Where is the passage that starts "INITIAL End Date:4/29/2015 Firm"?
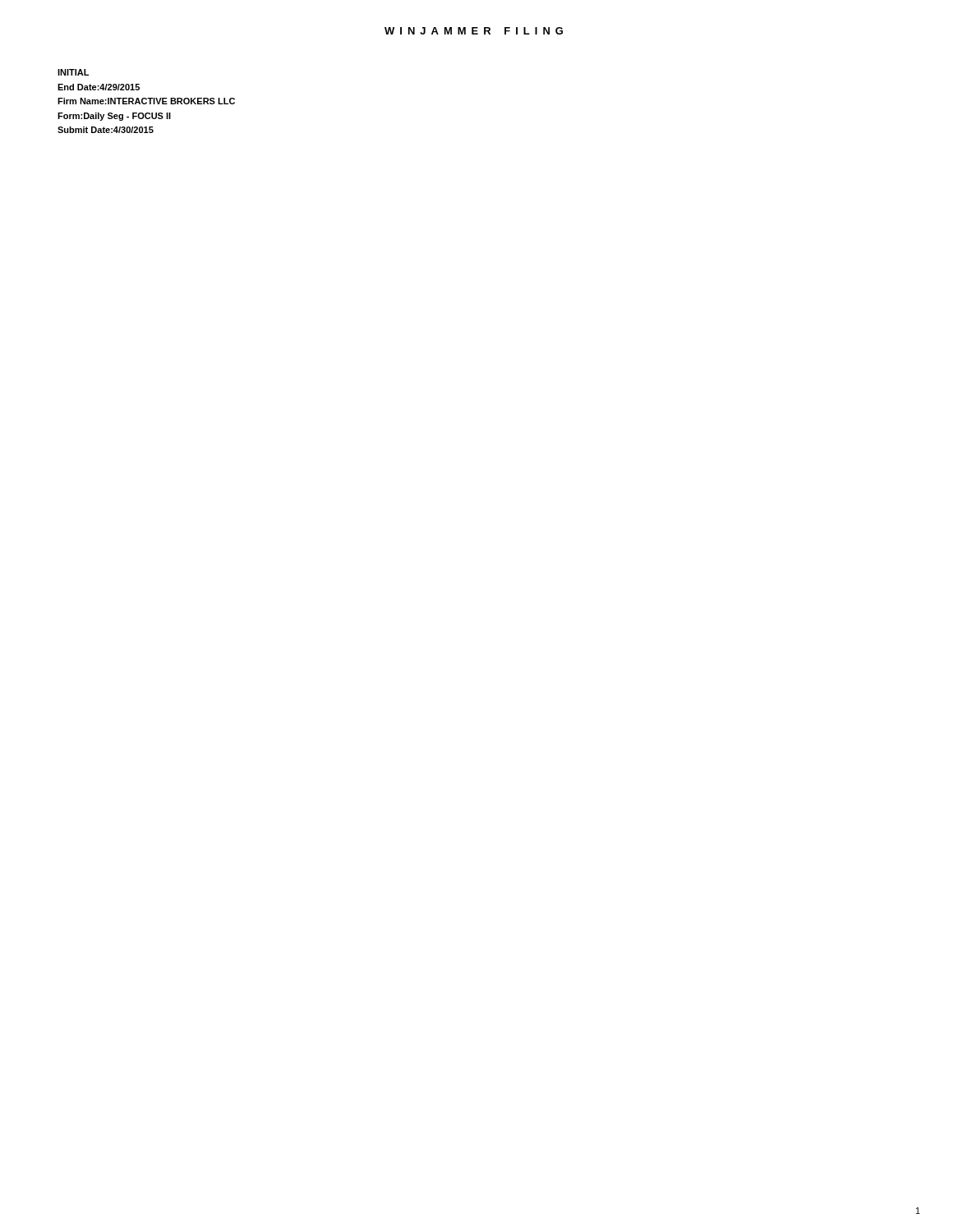953x1232 pixels. tap(146, 101)
